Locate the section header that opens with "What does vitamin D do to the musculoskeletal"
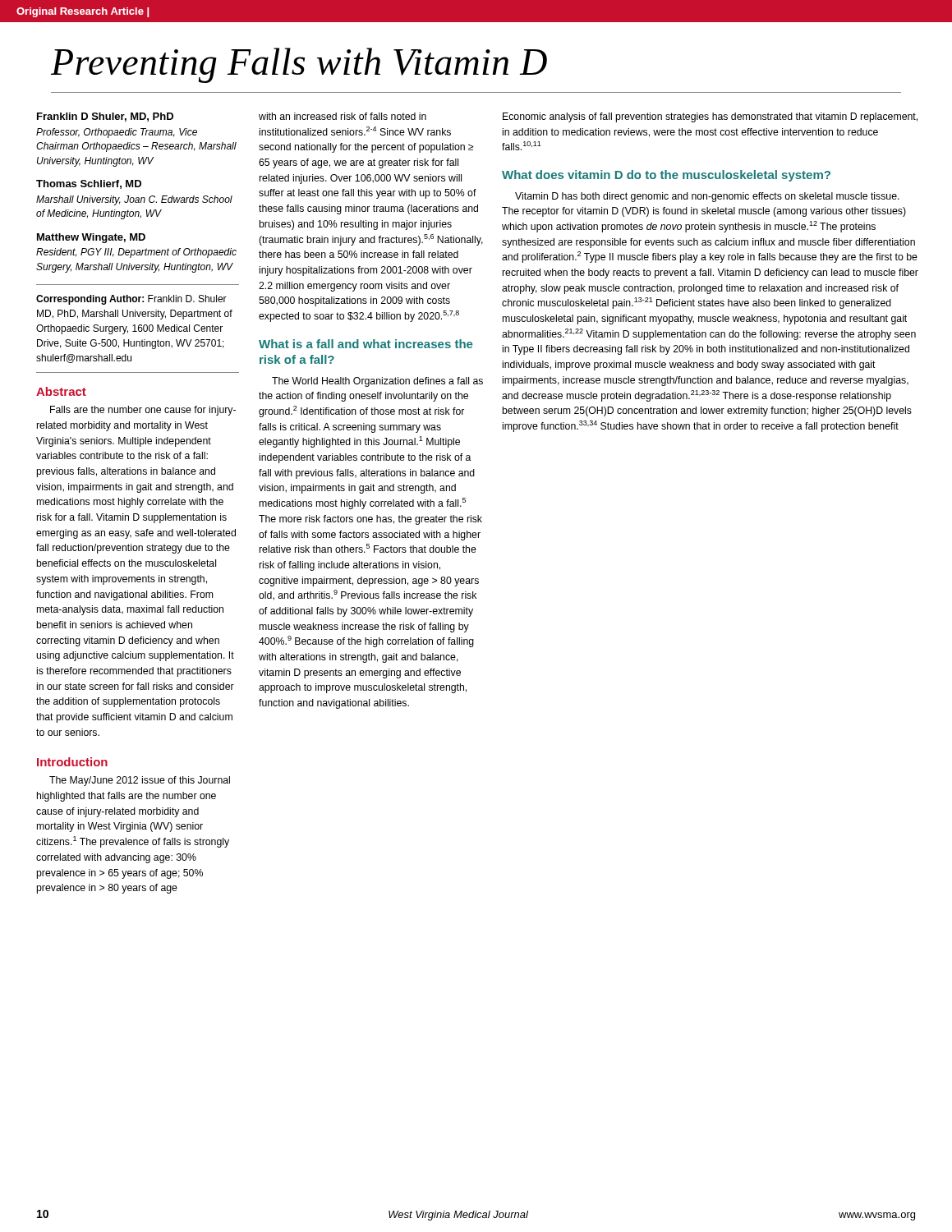Viewport: 952px width, 1232px height. [x=667, y=175]
